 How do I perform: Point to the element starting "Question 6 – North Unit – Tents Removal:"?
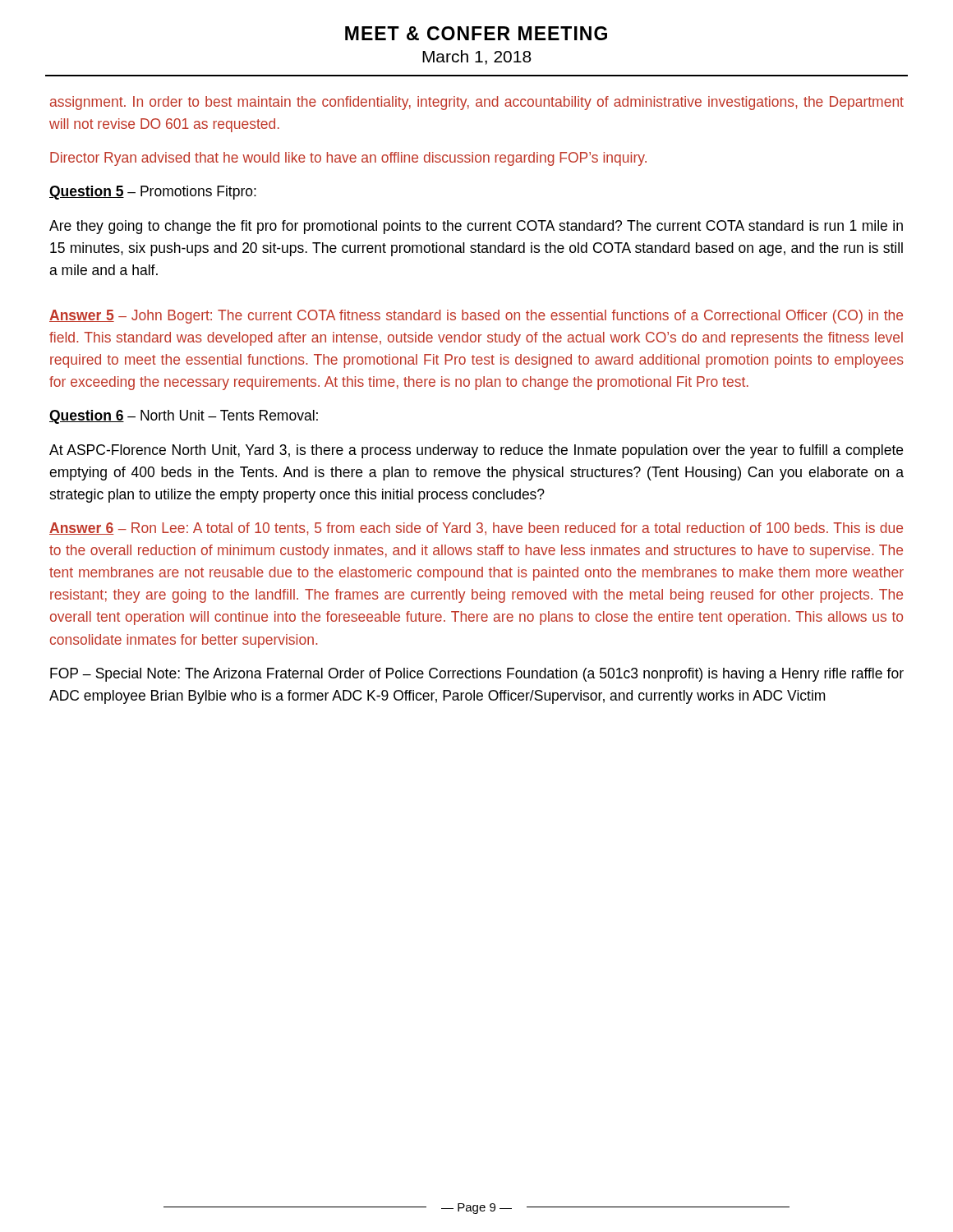(184, 416)
